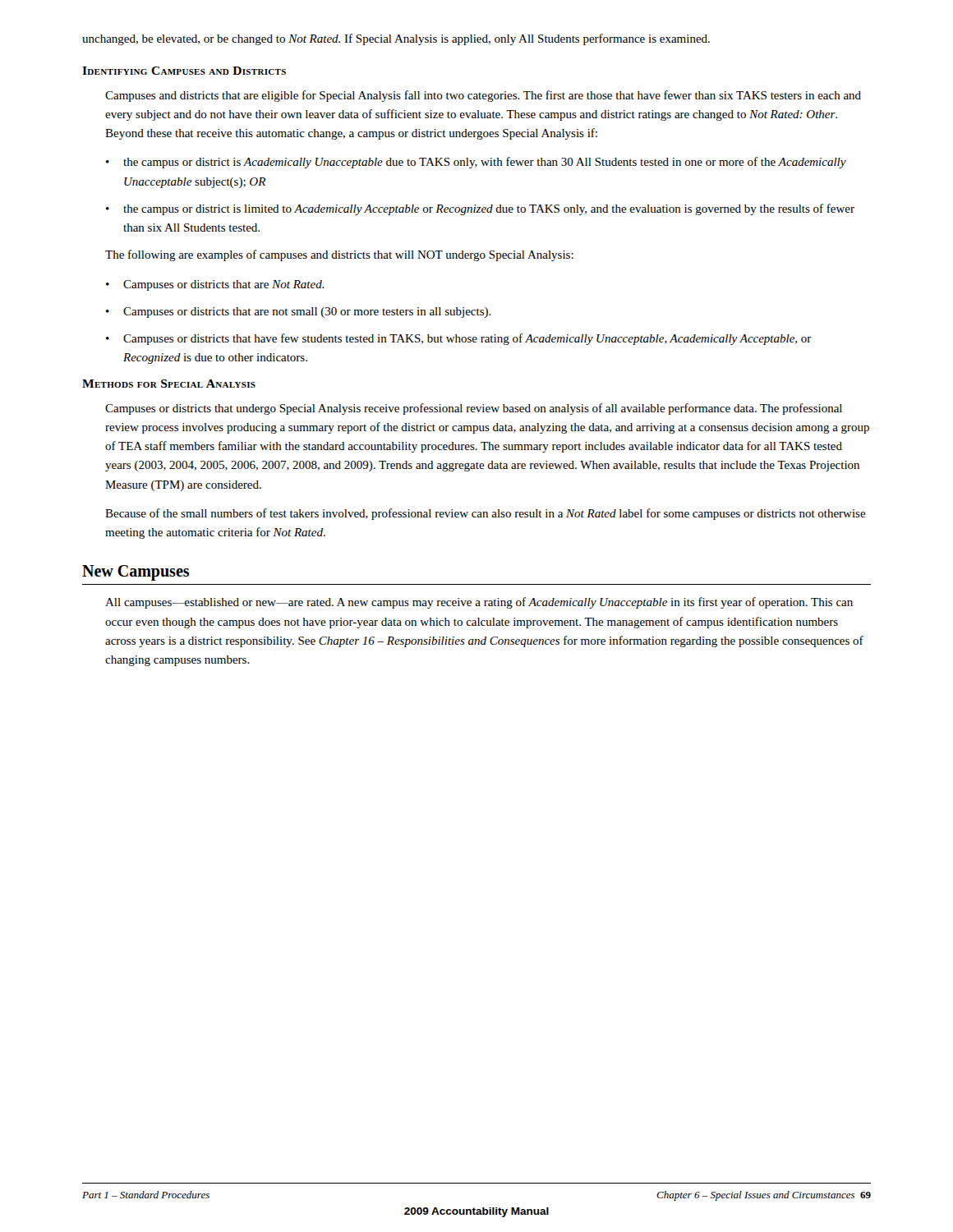Click the passage that begins "Because of the small numbers of test takers"

coord(485,523)
